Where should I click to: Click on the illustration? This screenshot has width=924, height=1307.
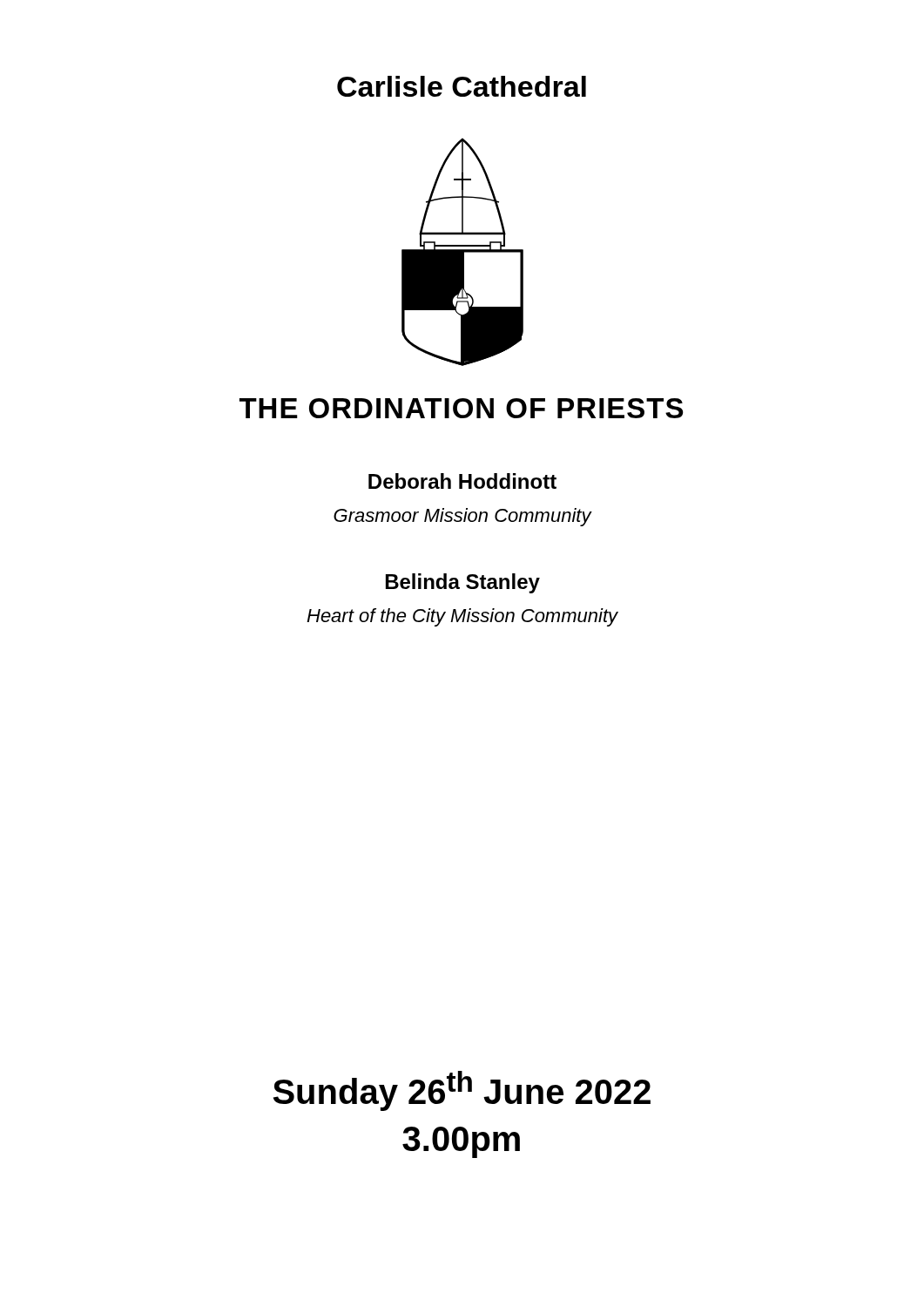coord(462,248)
